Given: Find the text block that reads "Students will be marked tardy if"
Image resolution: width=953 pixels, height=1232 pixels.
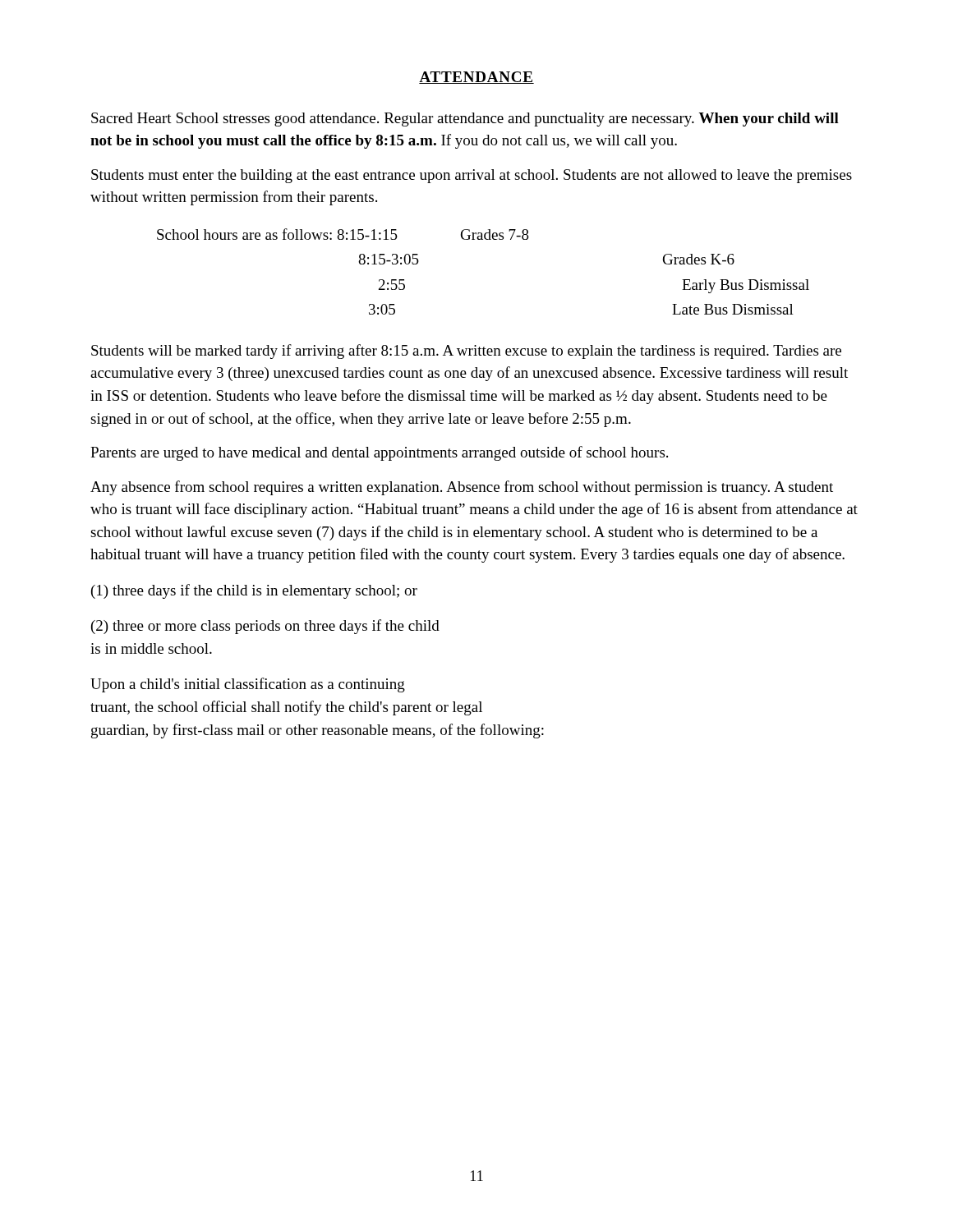Looking at the screenshot, I should 476,452.
